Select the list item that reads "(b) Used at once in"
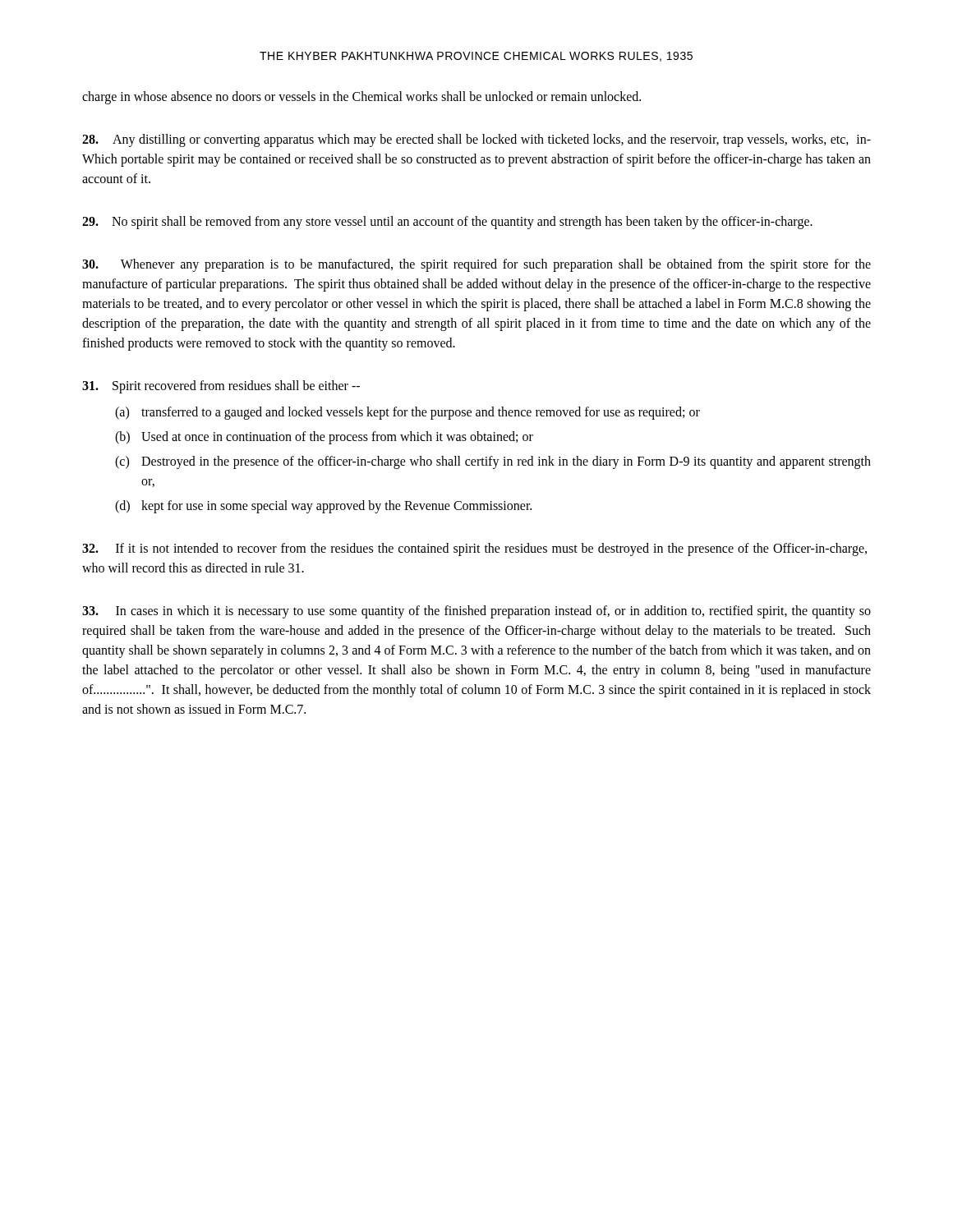This screenshot has height=1232, width=953. [x=324, y=437]
